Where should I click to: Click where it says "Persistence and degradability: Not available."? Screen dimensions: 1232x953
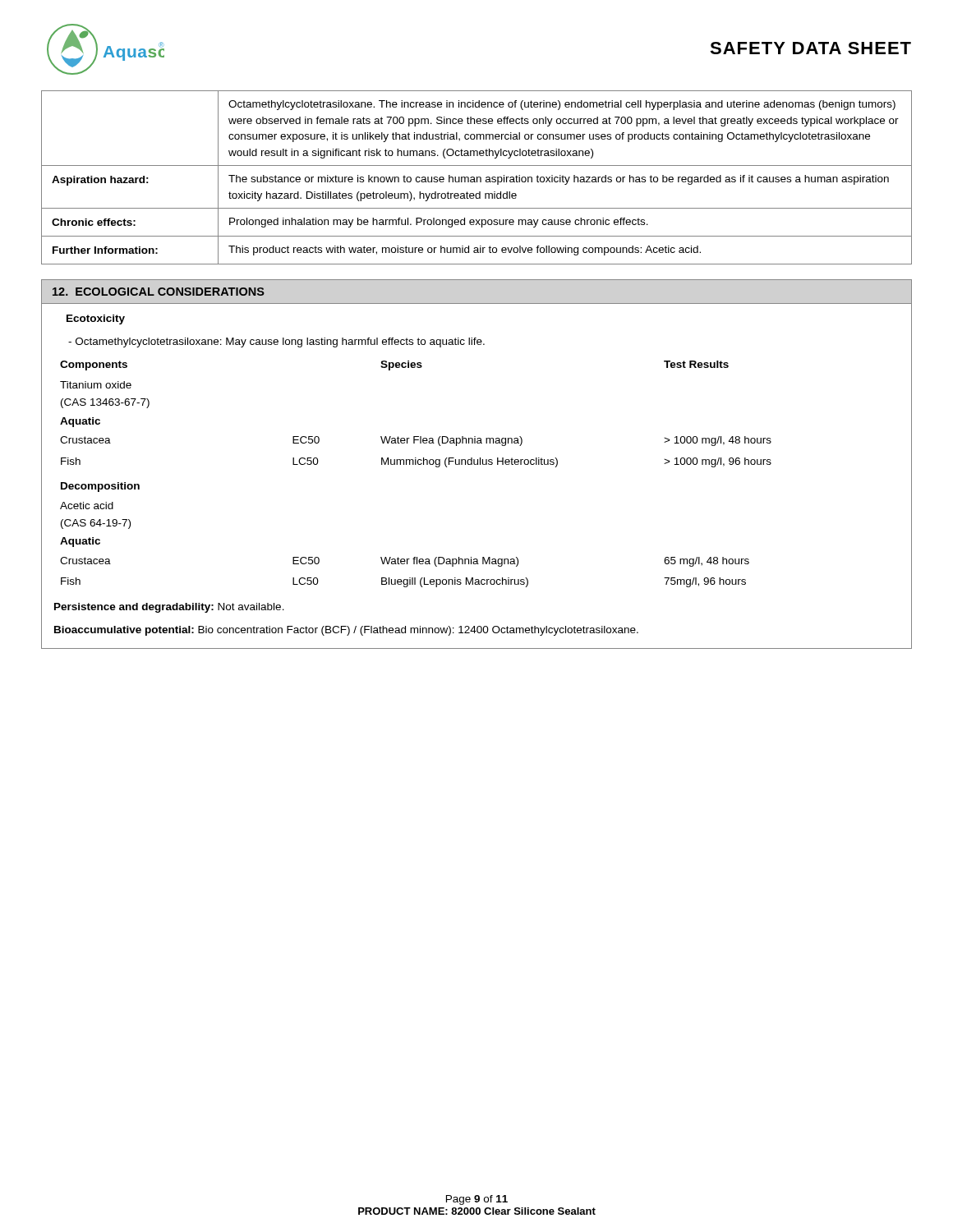169,606
